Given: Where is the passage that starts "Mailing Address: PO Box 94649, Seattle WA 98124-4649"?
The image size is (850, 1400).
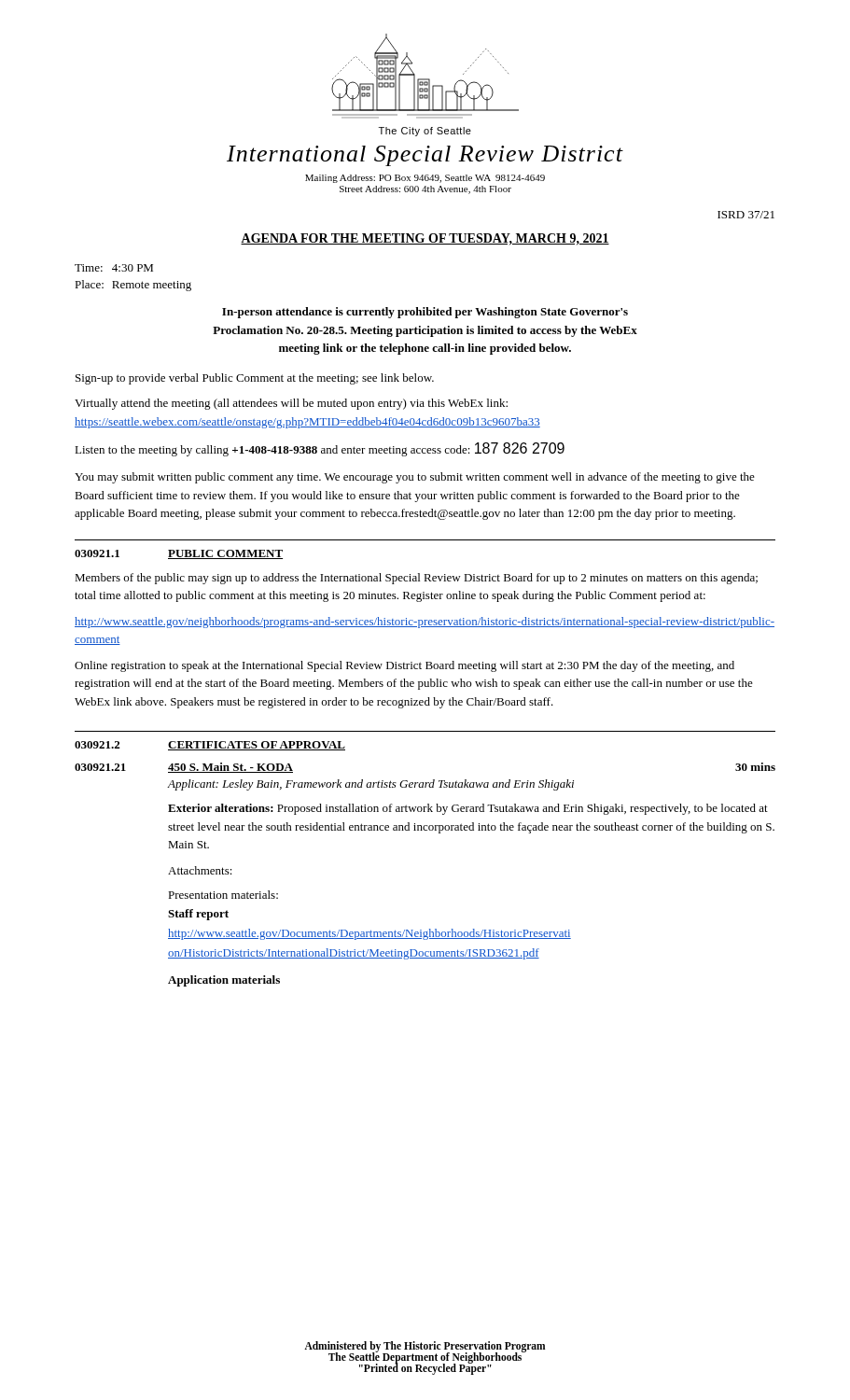Looking at the screenshot, I should (425, 183).
